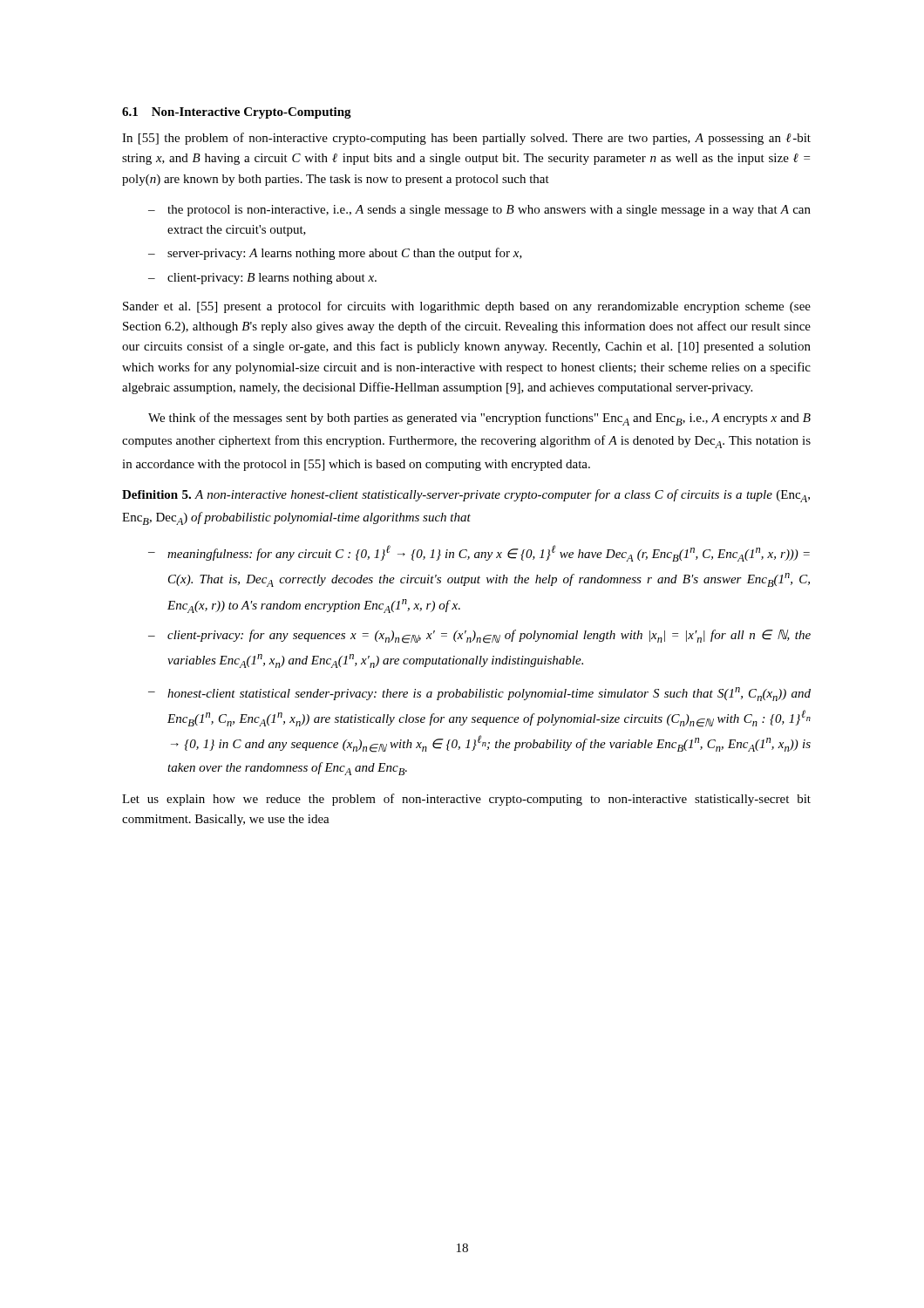Screen dimensions: 1308x924
Task: Point to the block beginning "– the protocol"
Action: [x=479, y=220]
